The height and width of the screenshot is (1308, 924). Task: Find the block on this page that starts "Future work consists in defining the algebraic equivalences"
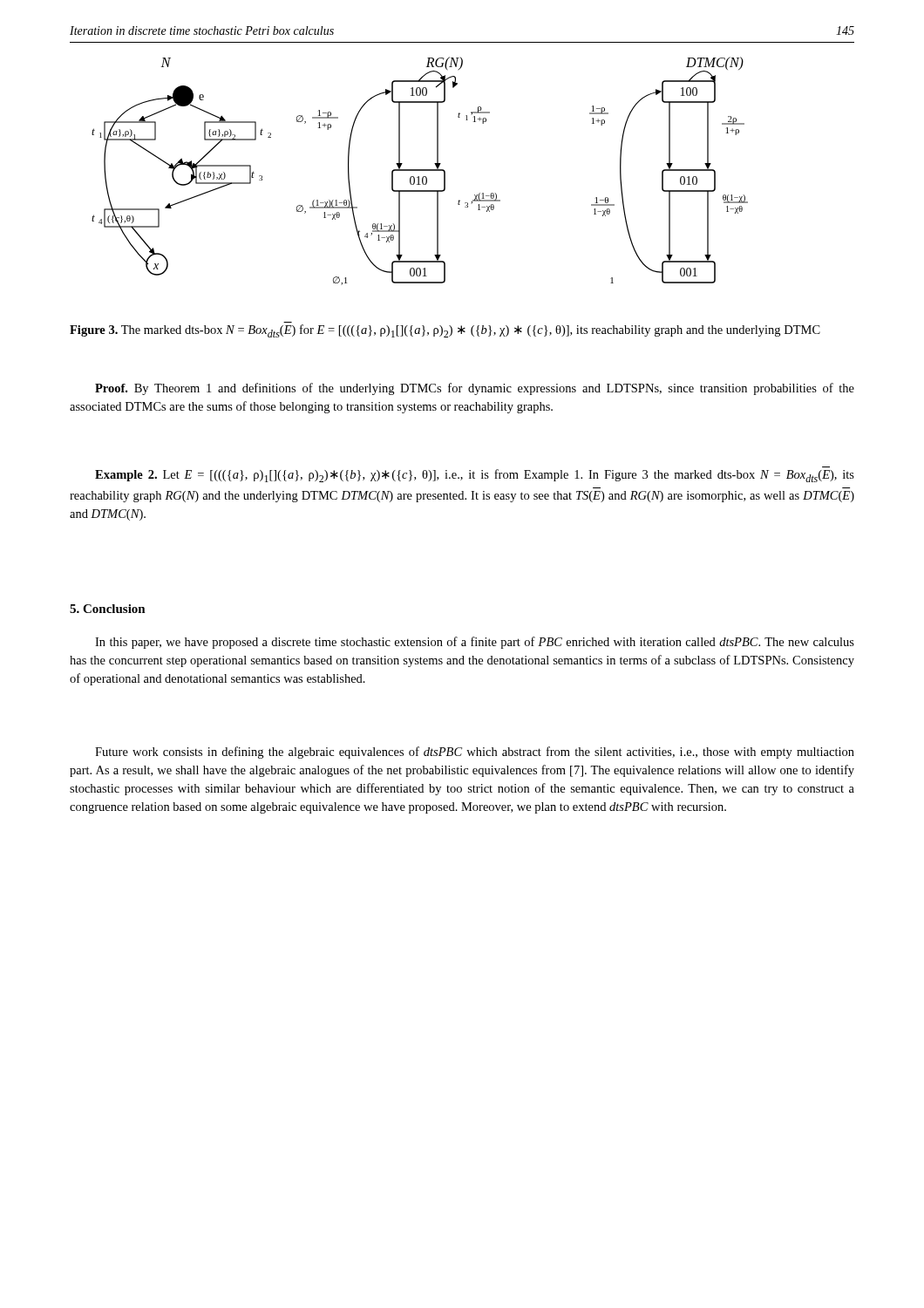pos(462,780)
